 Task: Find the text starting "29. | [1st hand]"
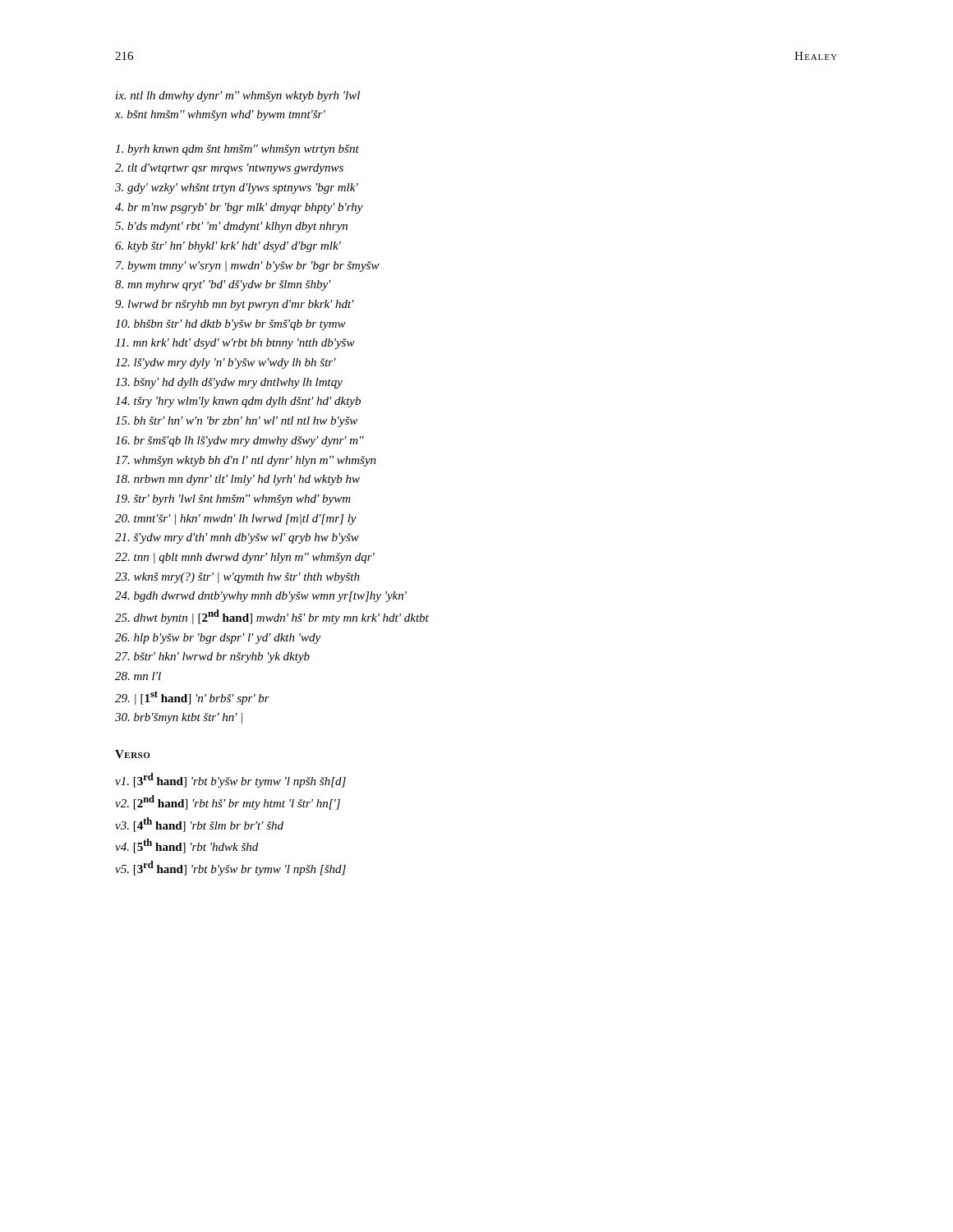(192, 696)
